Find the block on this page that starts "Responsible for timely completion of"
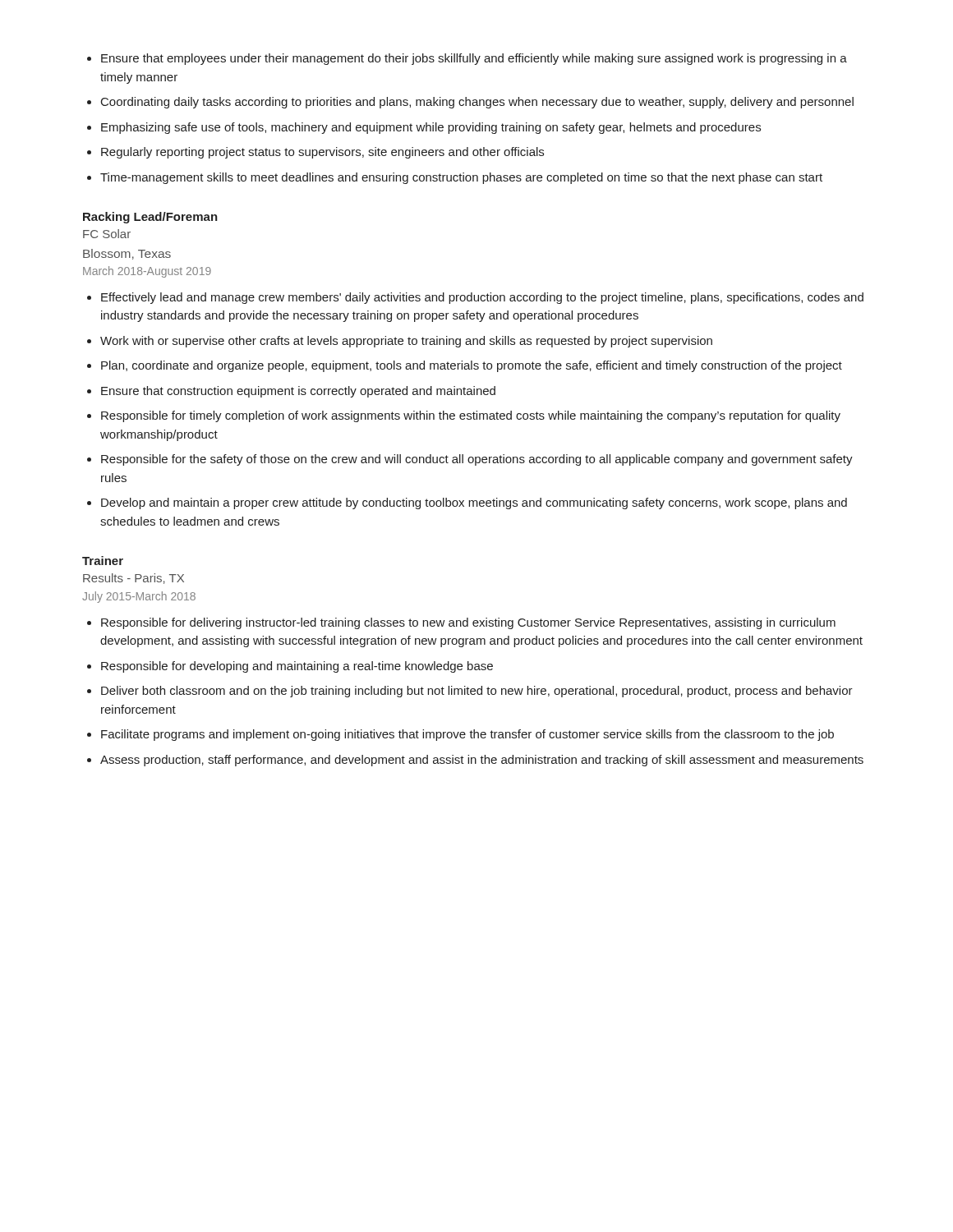 pos(486,425)
